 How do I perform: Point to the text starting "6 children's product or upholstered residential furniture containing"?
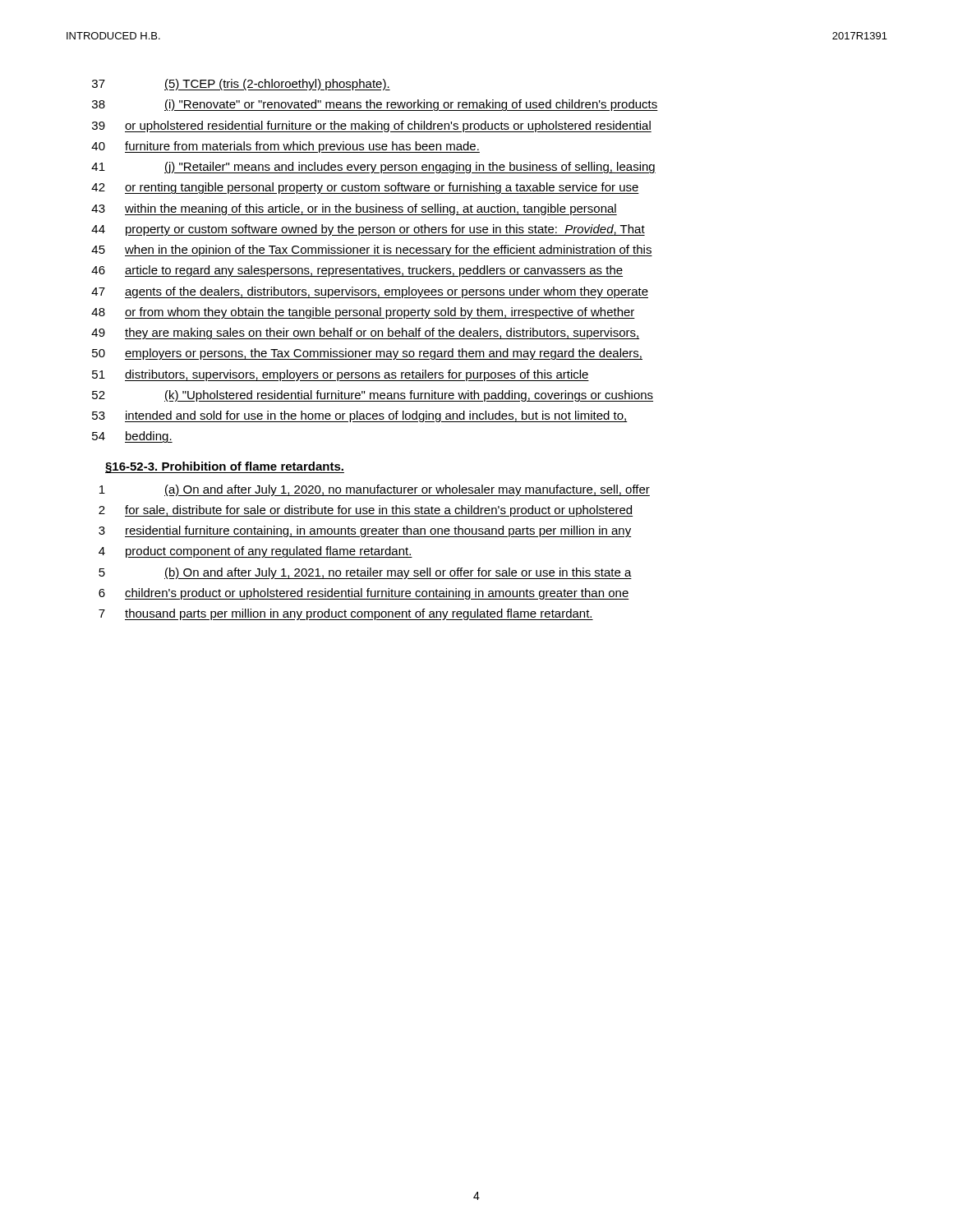pos(476,593)
